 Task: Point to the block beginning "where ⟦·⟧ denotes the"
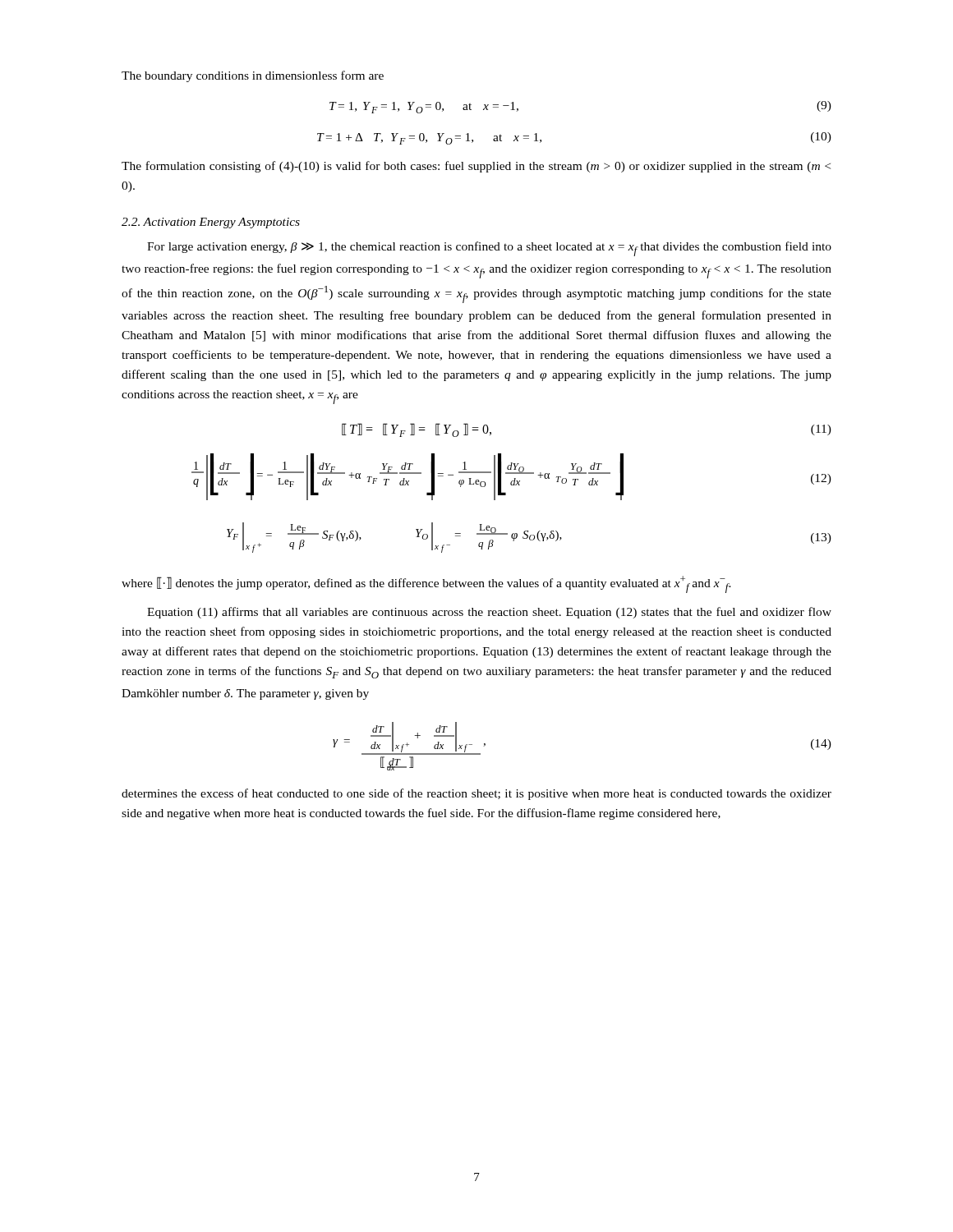pyautogui.click(x=427, y=583)
